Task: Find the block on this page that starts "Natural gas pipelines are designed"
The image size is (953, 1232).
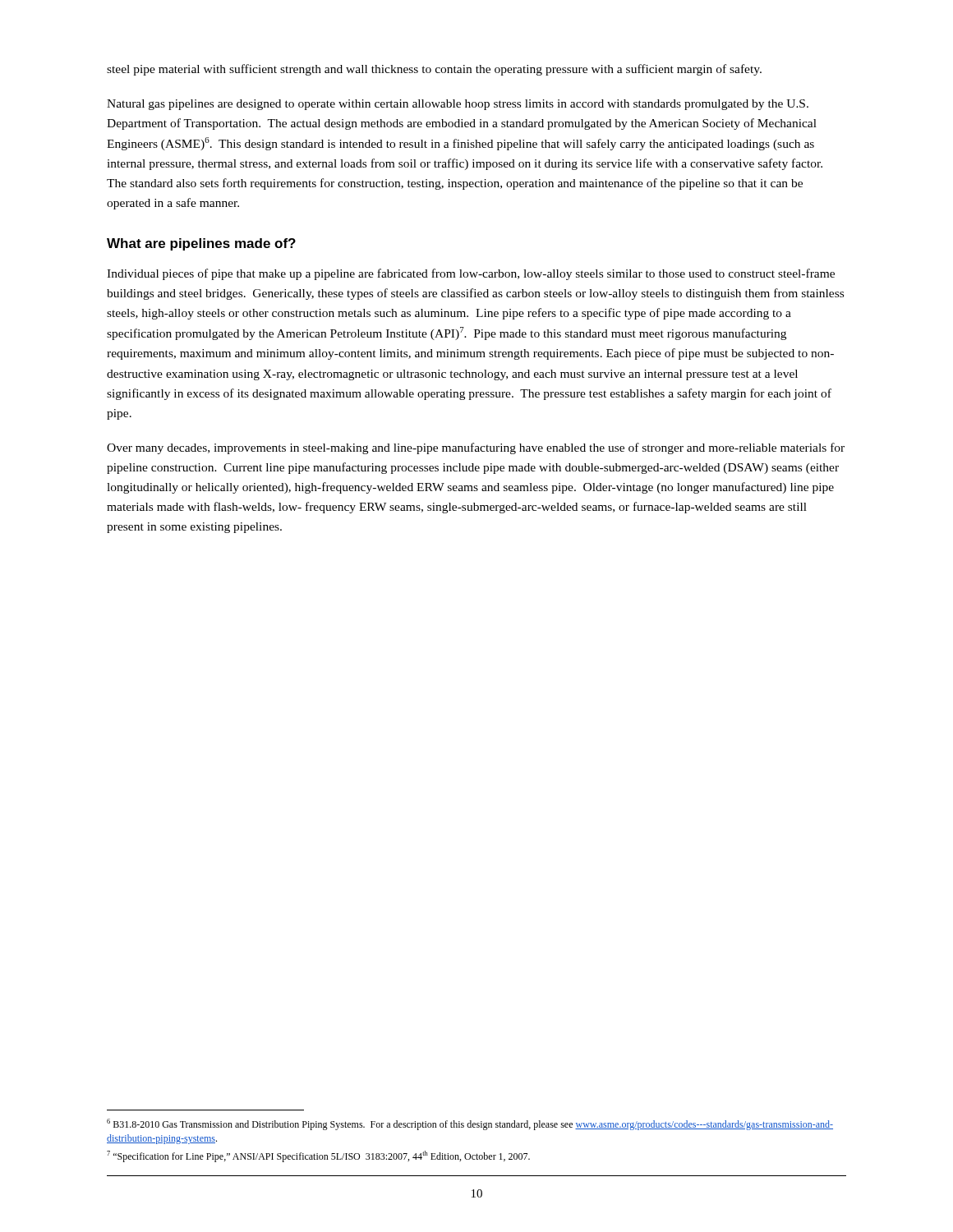Action: click(x=467, y=153)
